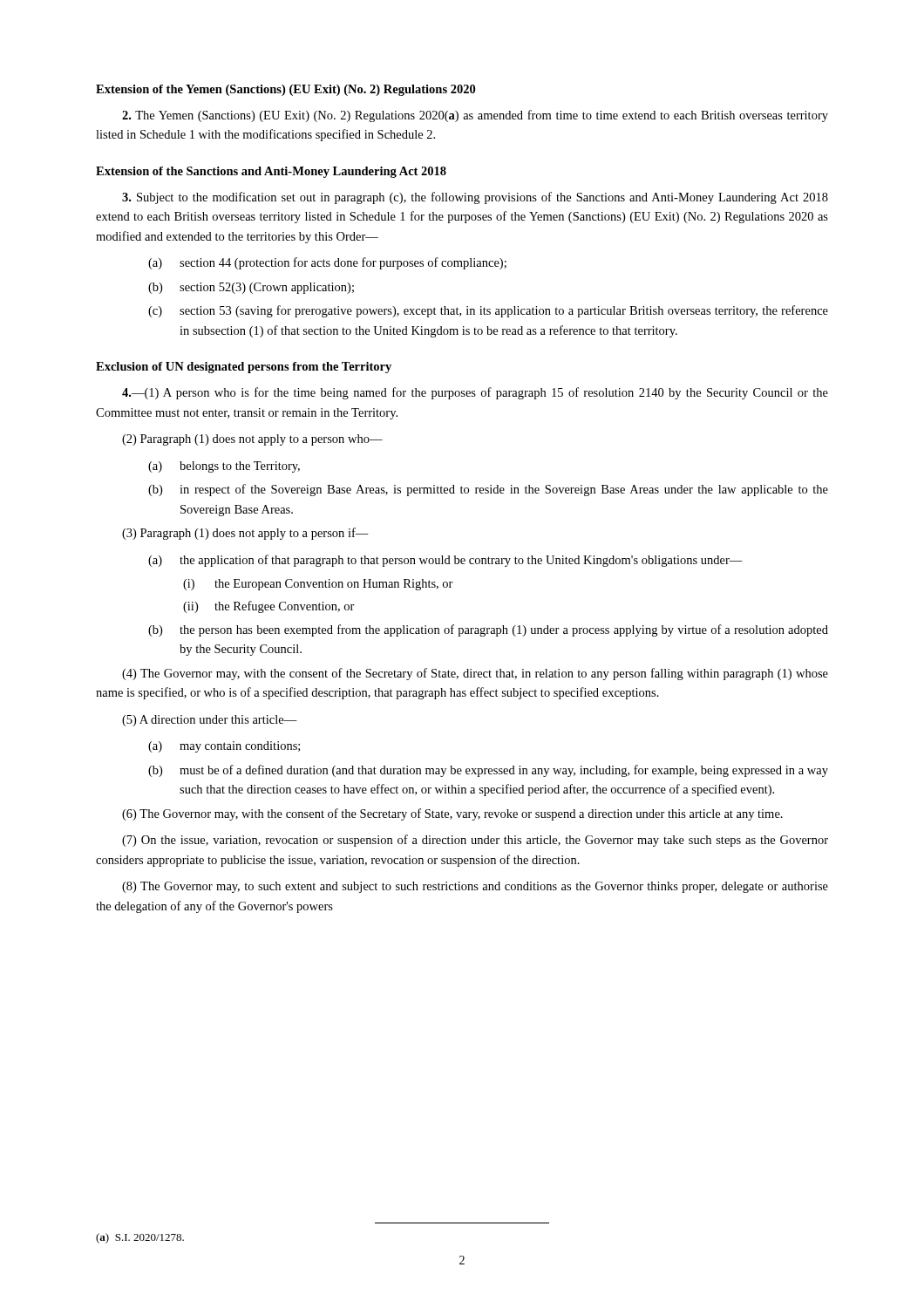Find the element starting "(7) On the issue, variation,"

tap(462, 850)
